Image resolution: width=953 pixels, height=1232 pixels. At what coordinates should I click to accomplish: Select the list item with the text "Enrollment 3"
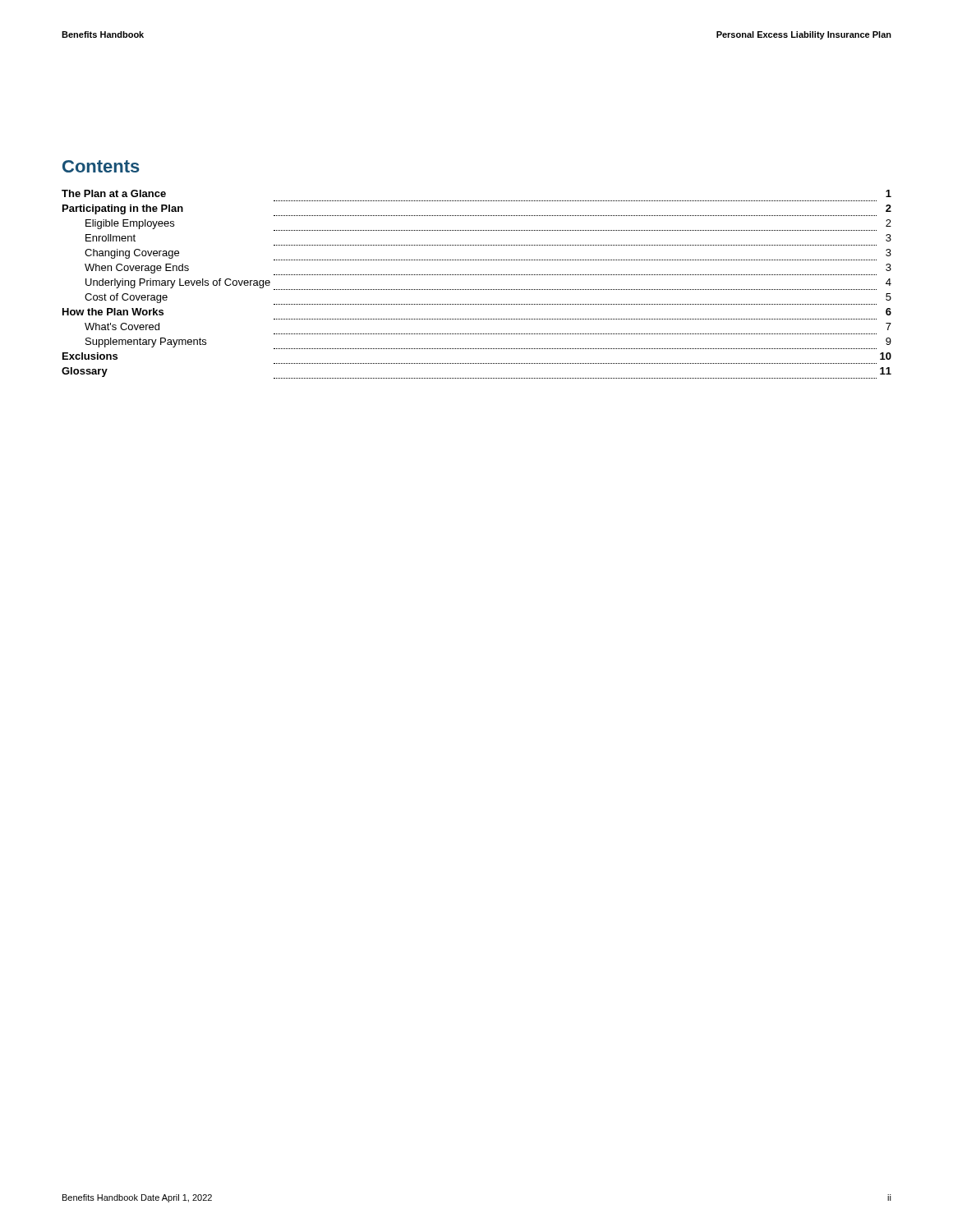coord(476,237)
